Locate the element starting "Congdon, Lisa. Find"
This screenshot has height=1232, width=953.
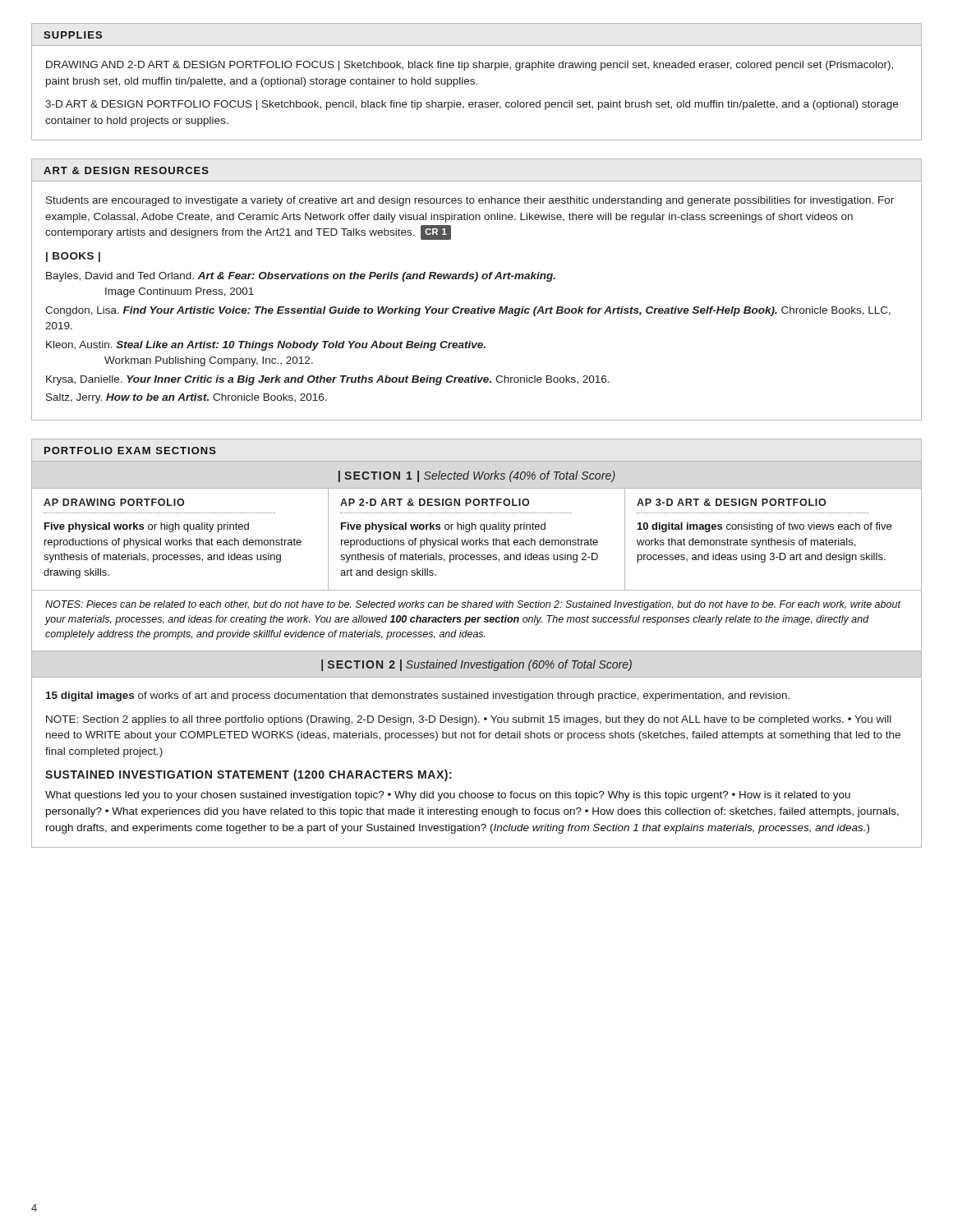point(468,318)
